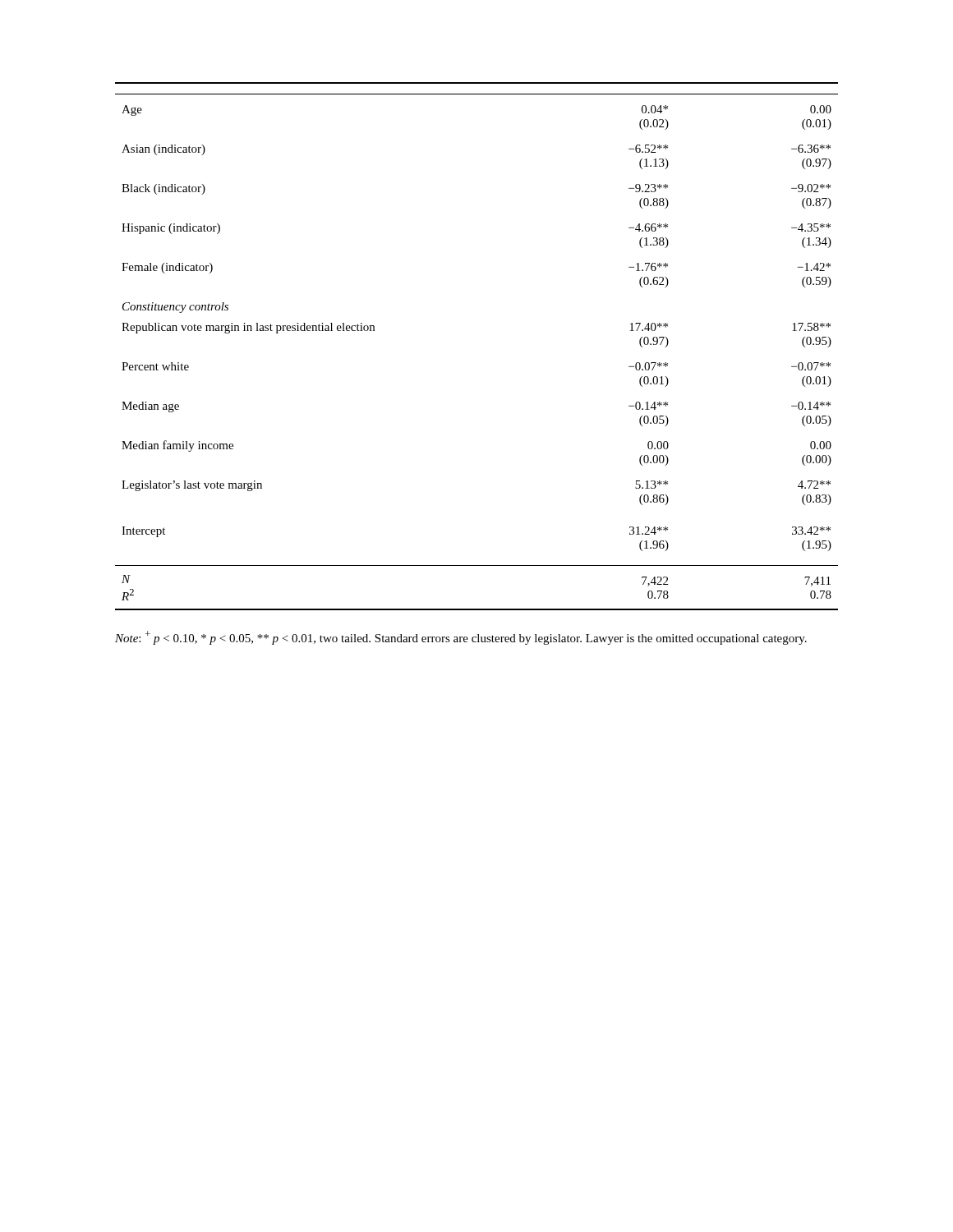Select the passage starting "Note: + p < 0.10, * p"
This screenshot has height=1232, width=953.
[461, 637]
